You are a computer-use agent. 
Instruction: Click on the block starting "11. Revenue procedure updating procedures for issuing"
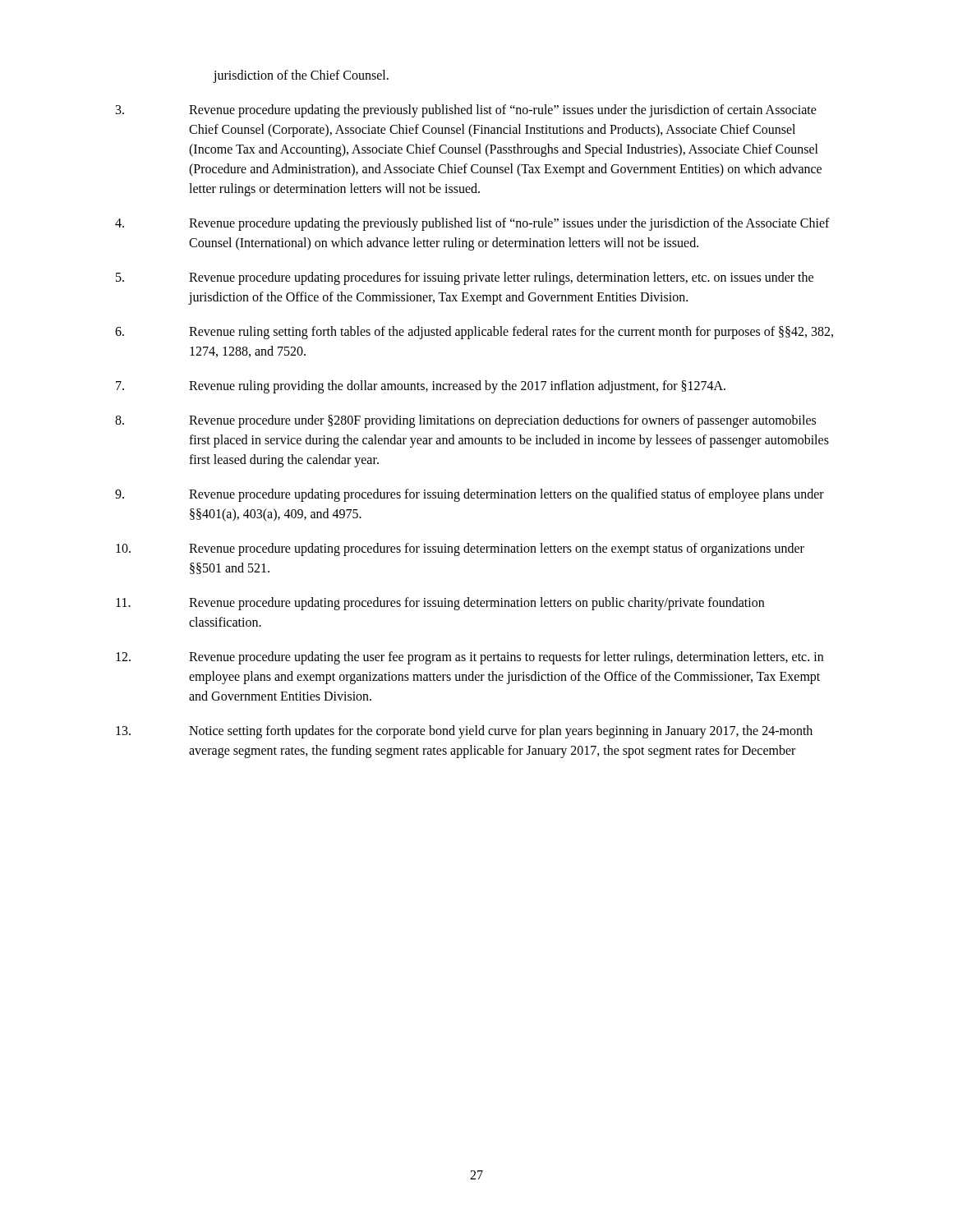[476, 613]
